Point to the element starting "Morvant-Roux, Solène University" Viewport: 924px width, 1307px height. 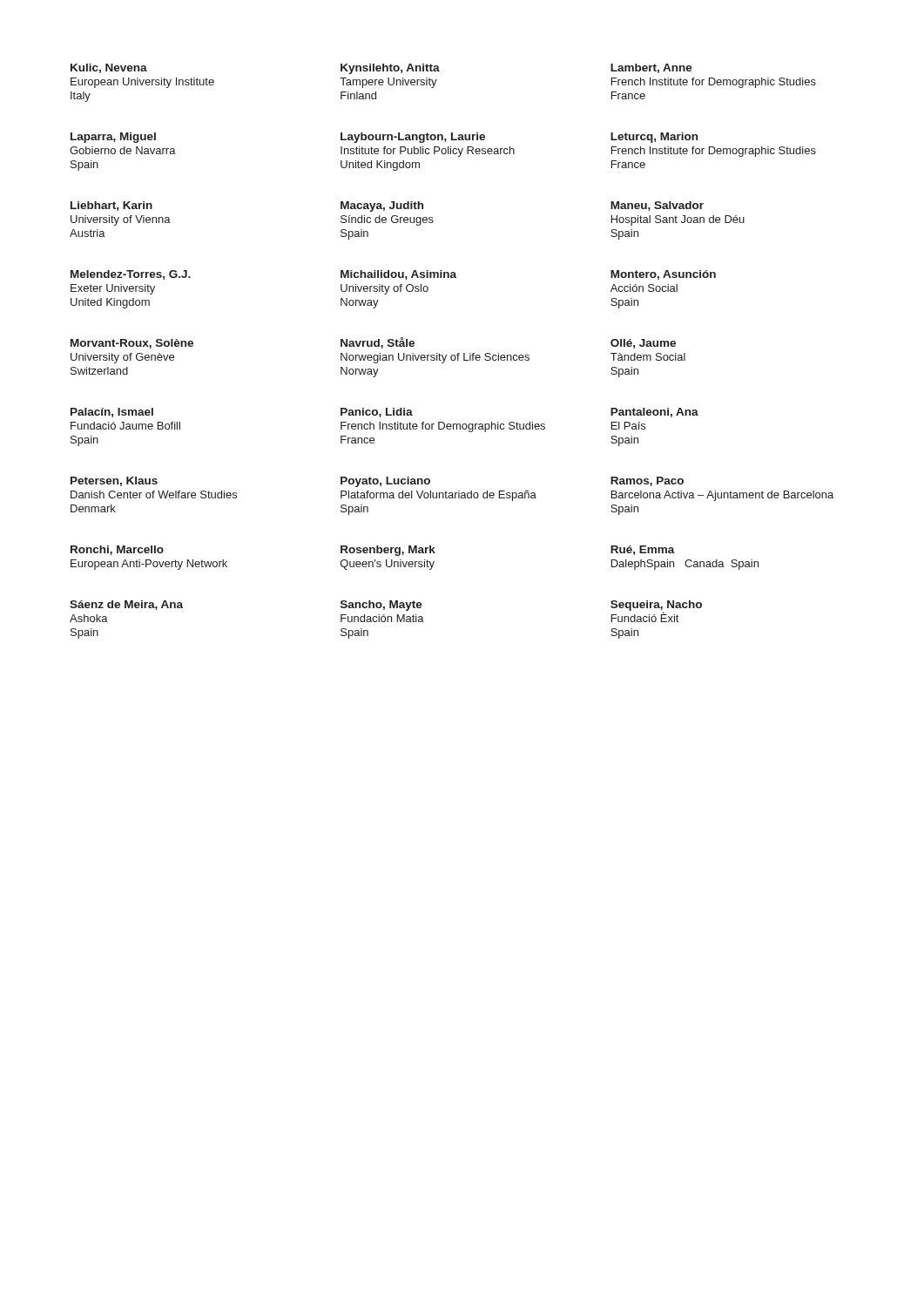[192, 357]
